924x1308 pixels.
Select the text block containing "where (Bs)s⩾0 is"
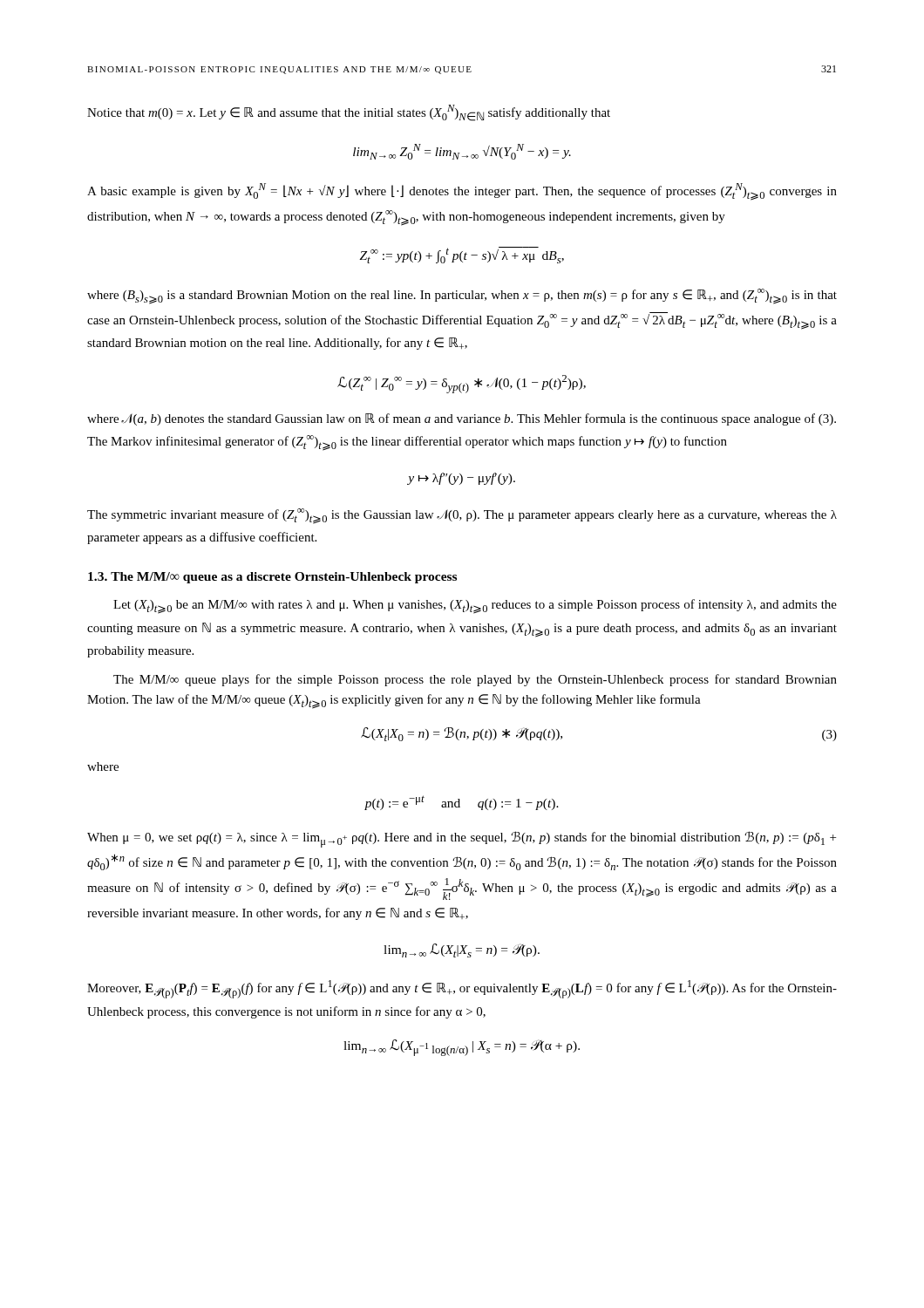[x=462, y=319]
